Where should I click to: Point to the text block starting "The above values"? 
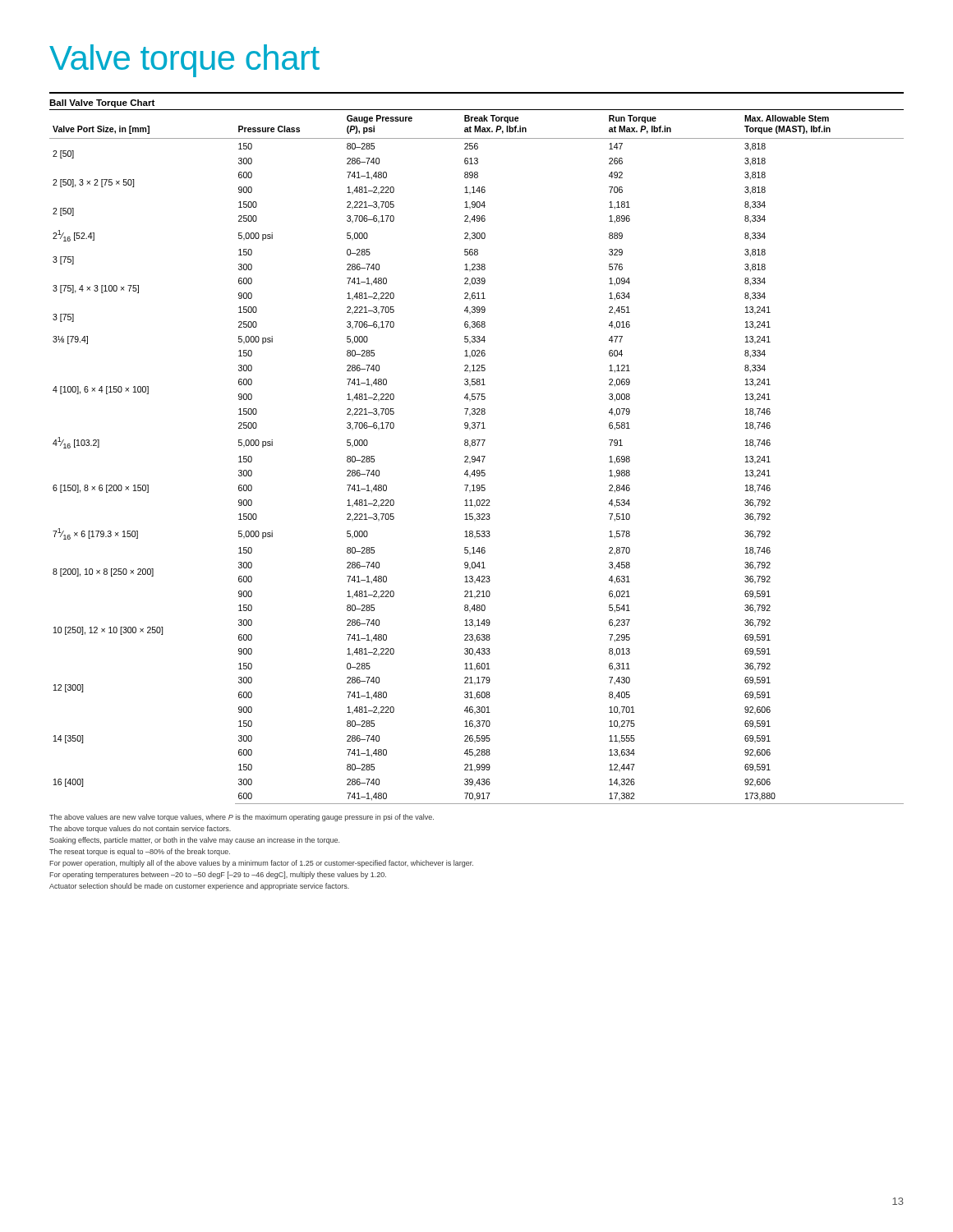point(476,852)
